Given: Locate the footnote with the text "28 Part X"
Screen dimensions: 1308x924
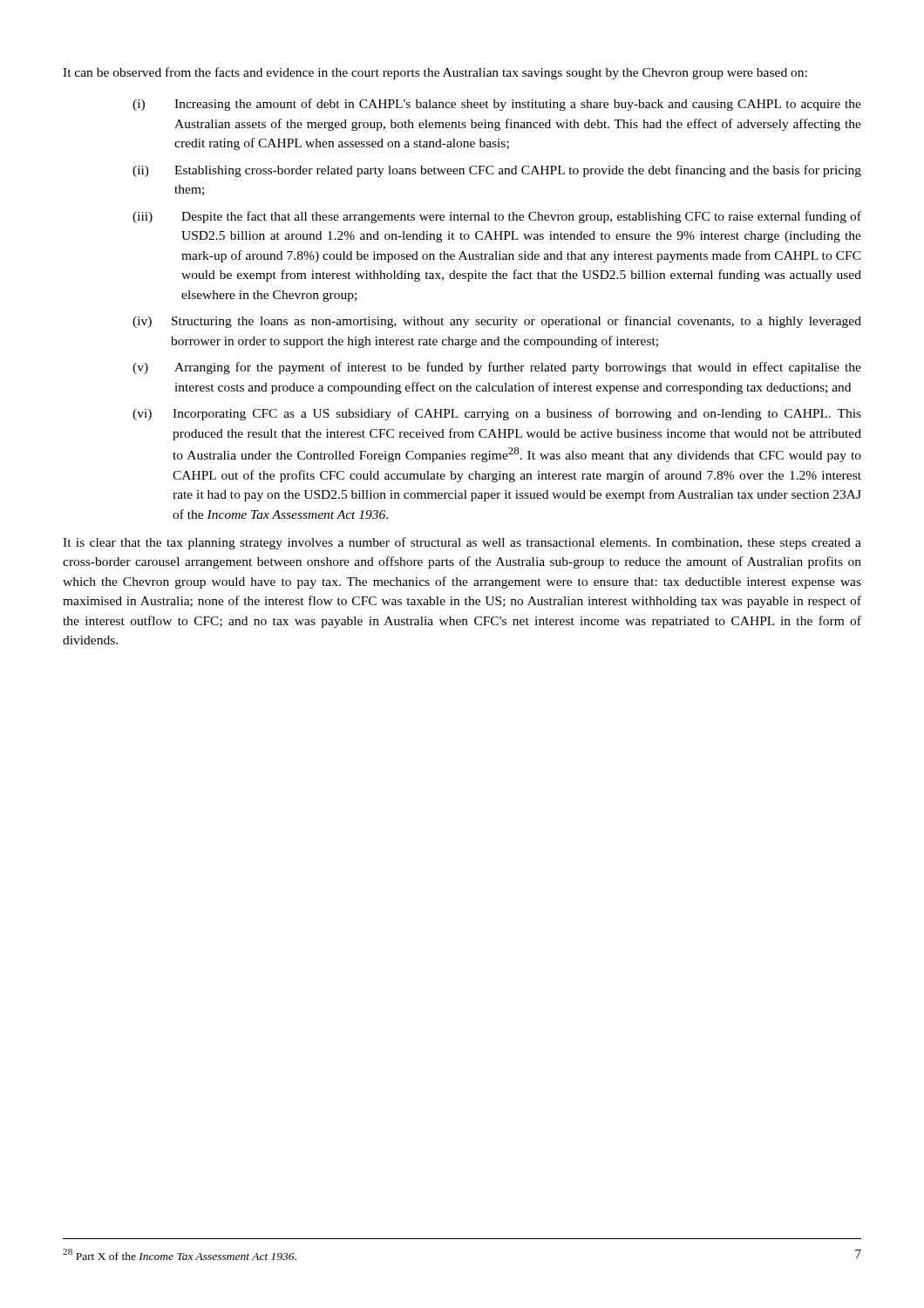Looking at the screenshot, I should 180,1254.
